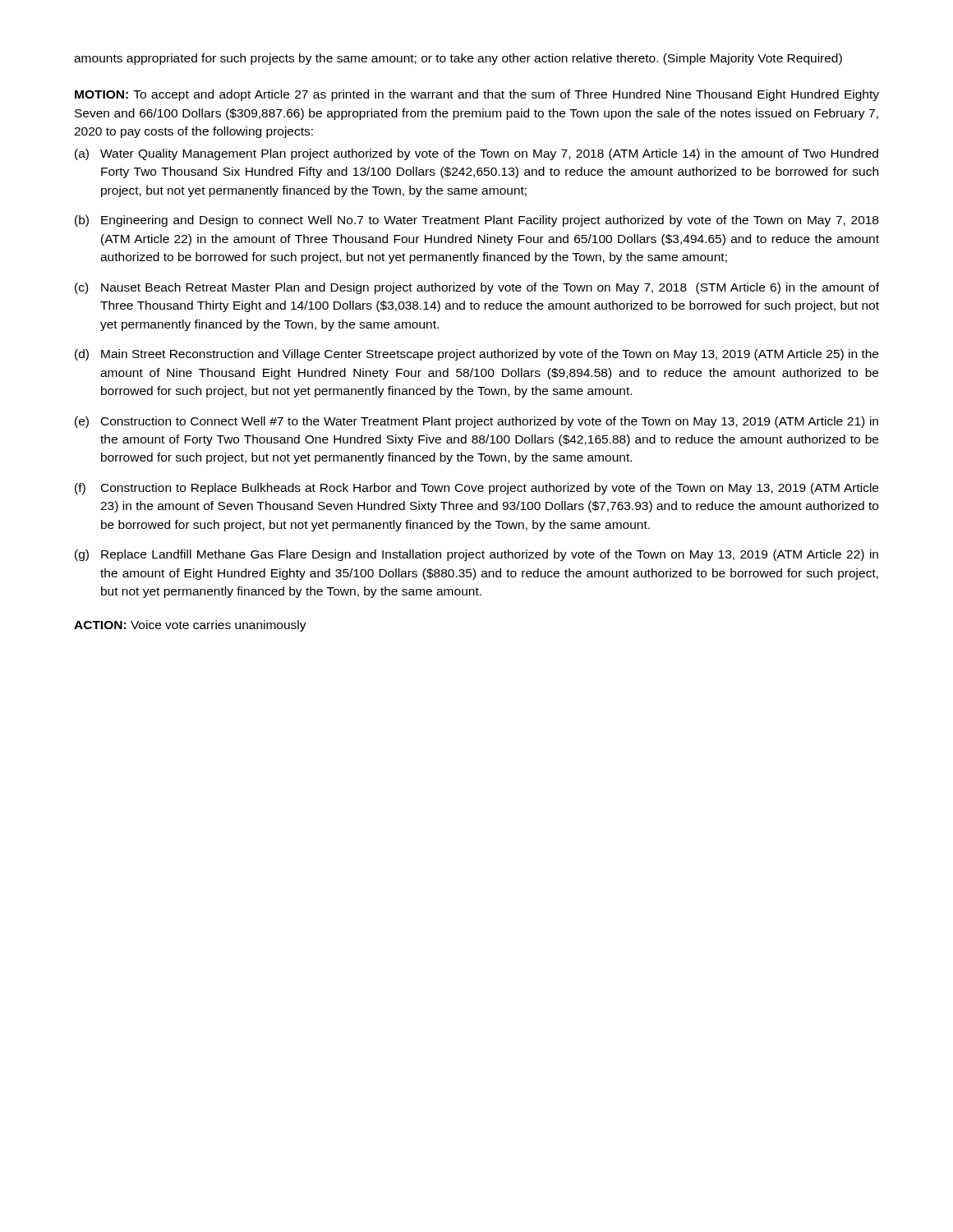The height and width of the screenshot is (1232, 953).
Task: Point to the block beginning "MOTION: To accept and adopt Article"
Action: tap(476, 113)
